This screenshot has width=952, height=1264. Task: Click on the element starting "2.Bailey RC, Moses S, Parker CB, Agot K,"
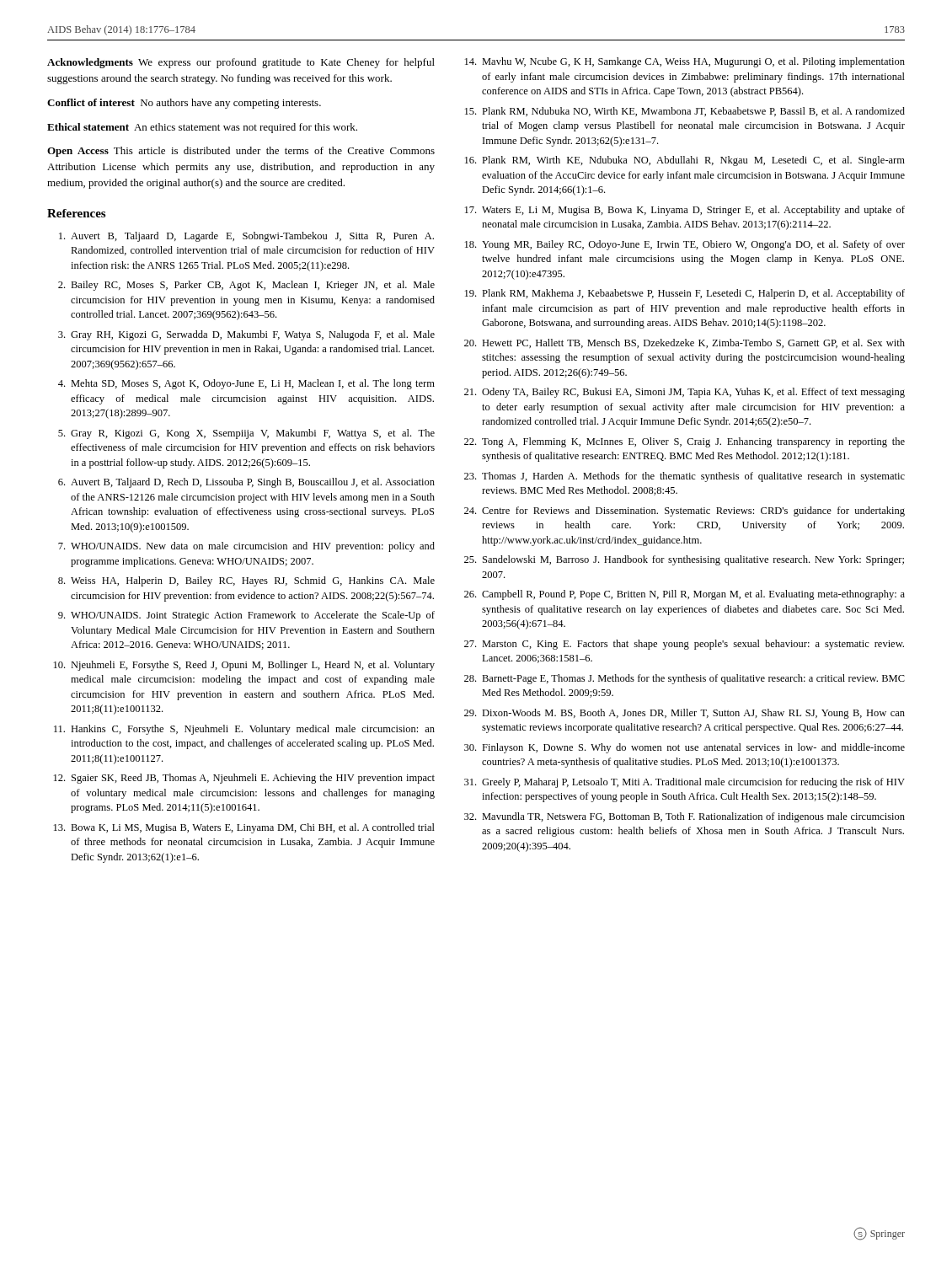241,301
